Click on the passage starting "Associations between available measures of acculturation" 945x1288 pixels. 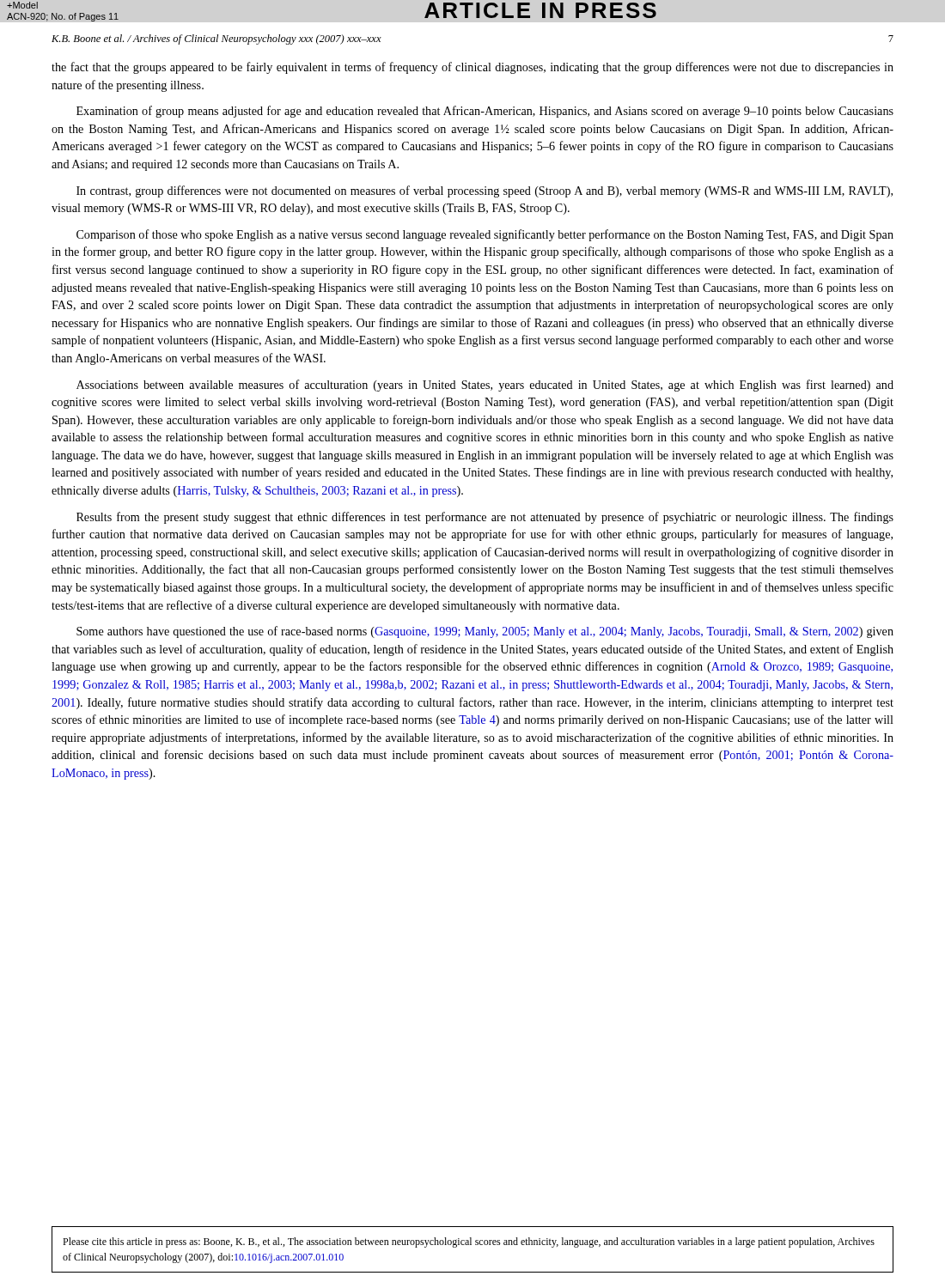472,438
